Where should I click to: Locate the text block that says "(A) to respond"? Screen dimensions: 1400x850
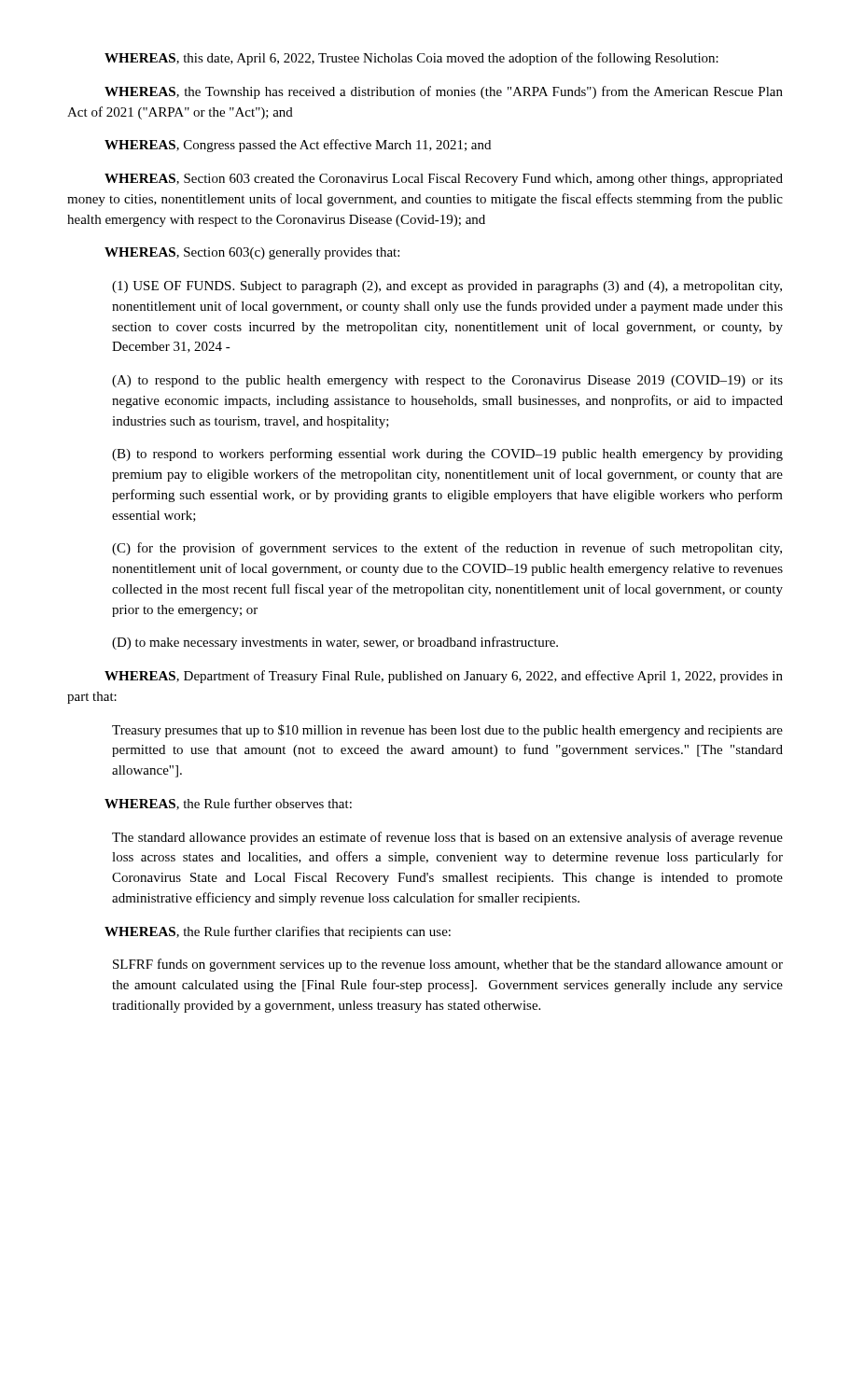coord(447,400)
